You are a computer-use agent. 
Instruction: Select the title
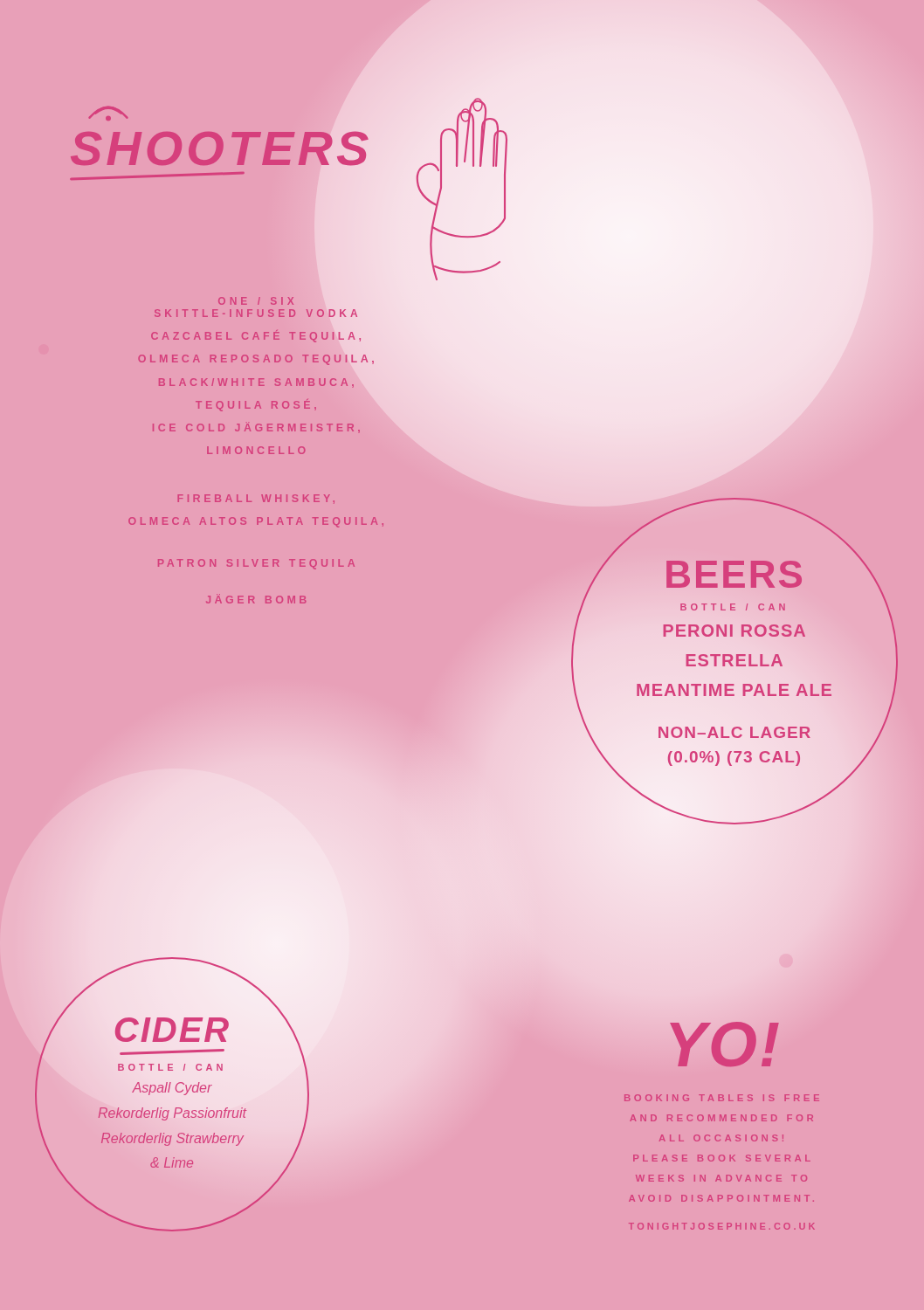221,132
